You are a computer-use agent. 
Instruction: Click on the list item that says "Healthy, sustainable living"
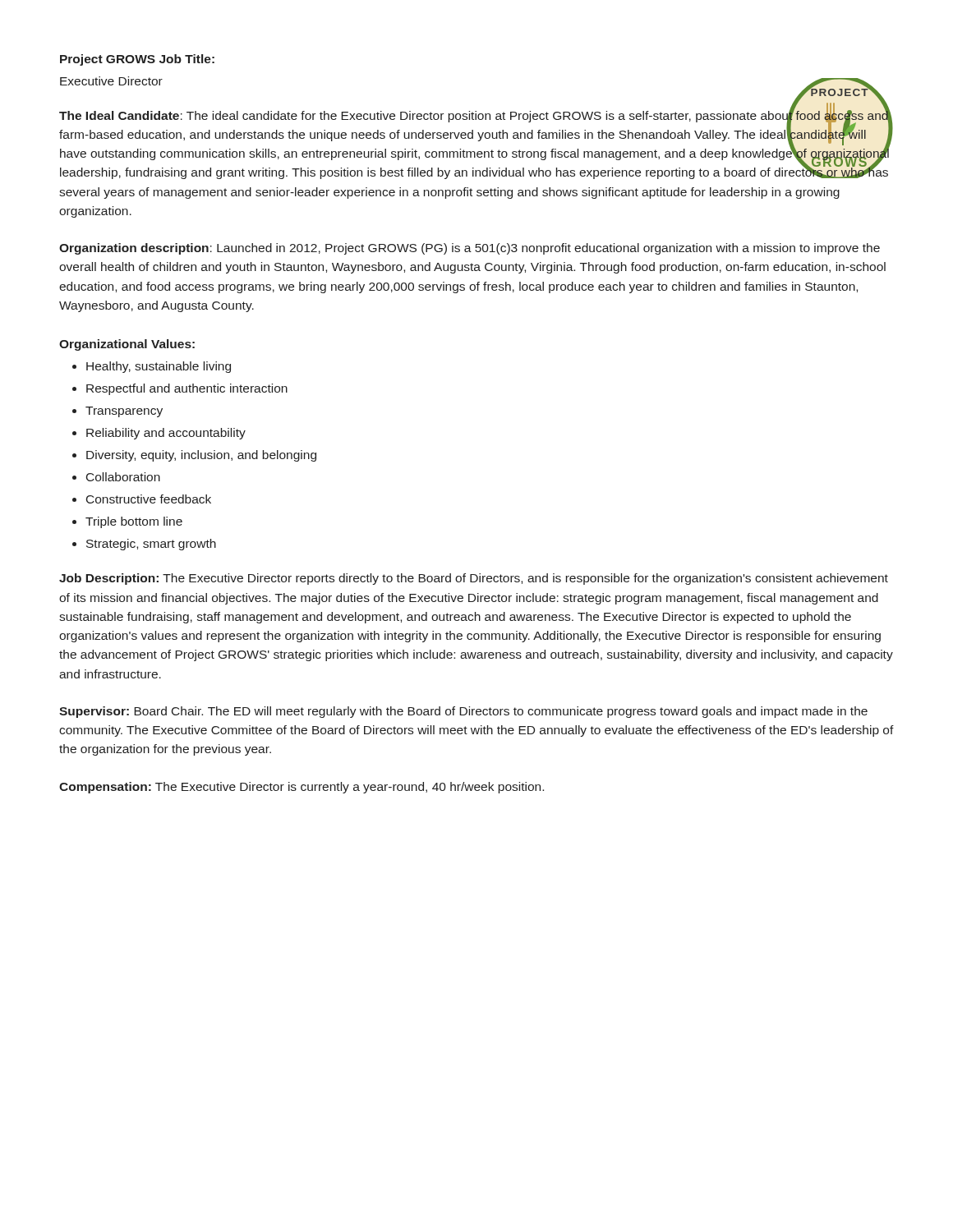152,367
